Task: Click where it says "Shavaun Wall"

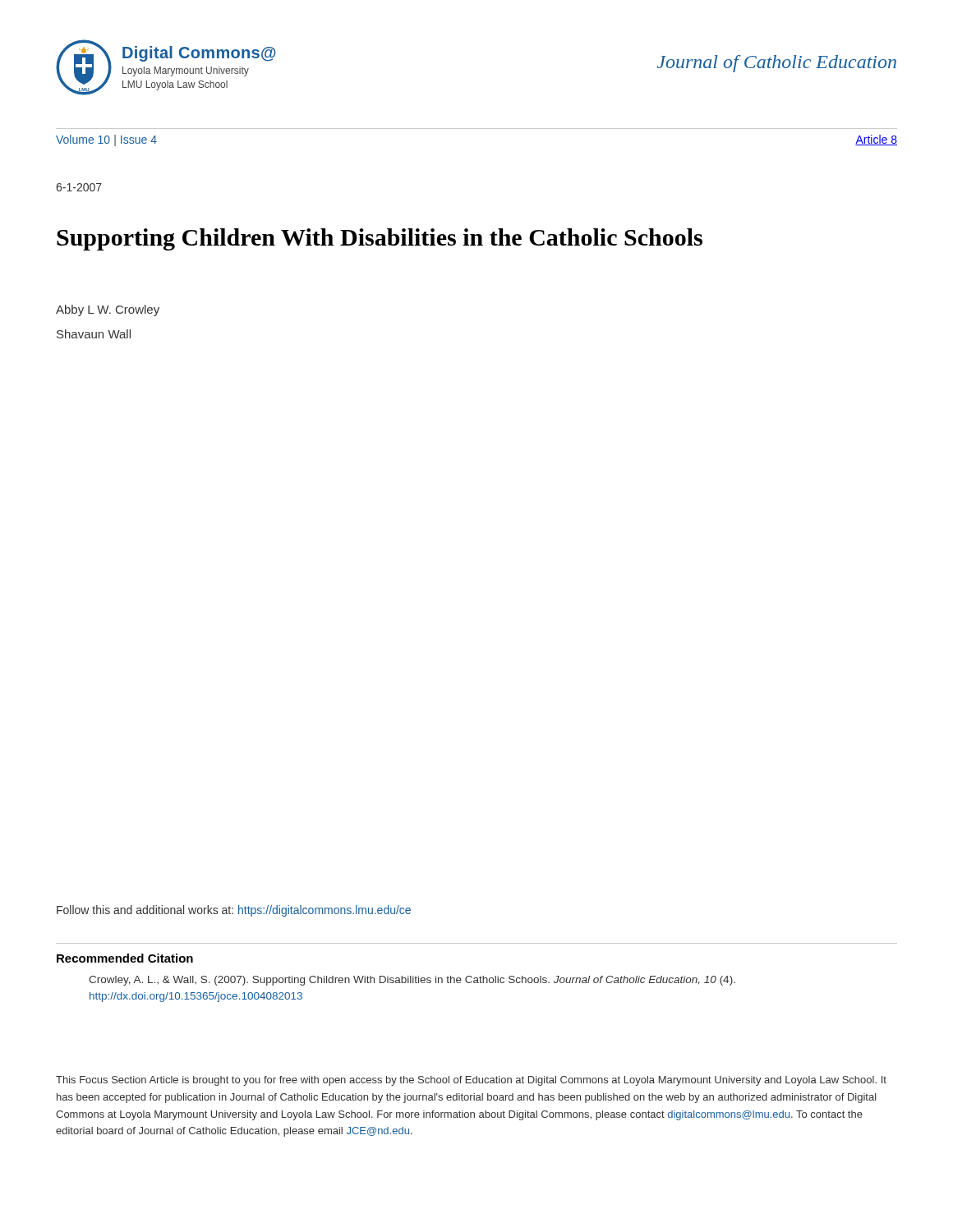Action: 94,334
